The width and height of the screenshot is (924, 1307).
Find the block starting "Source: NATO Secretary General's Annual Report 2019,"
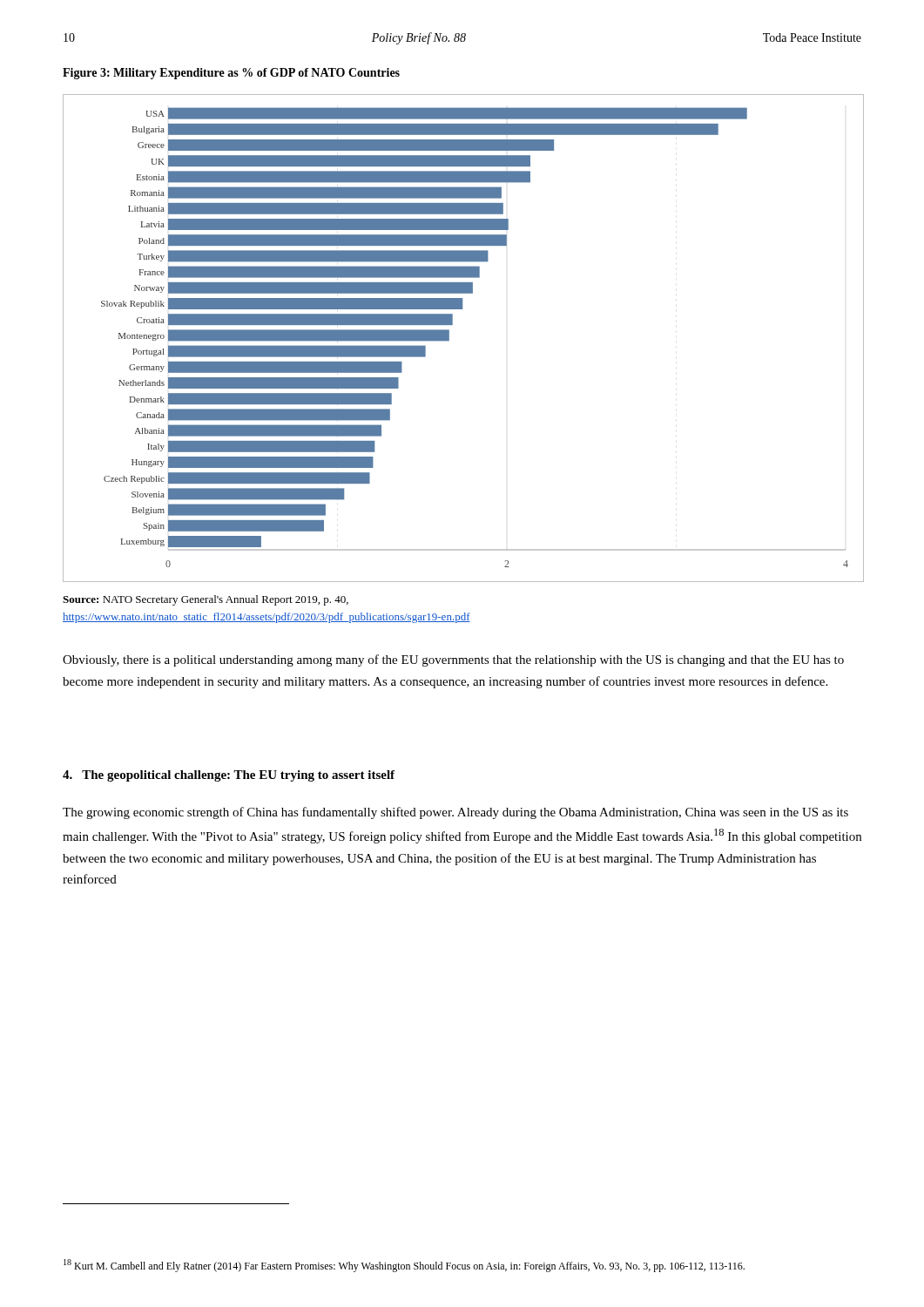pos(266,607)
